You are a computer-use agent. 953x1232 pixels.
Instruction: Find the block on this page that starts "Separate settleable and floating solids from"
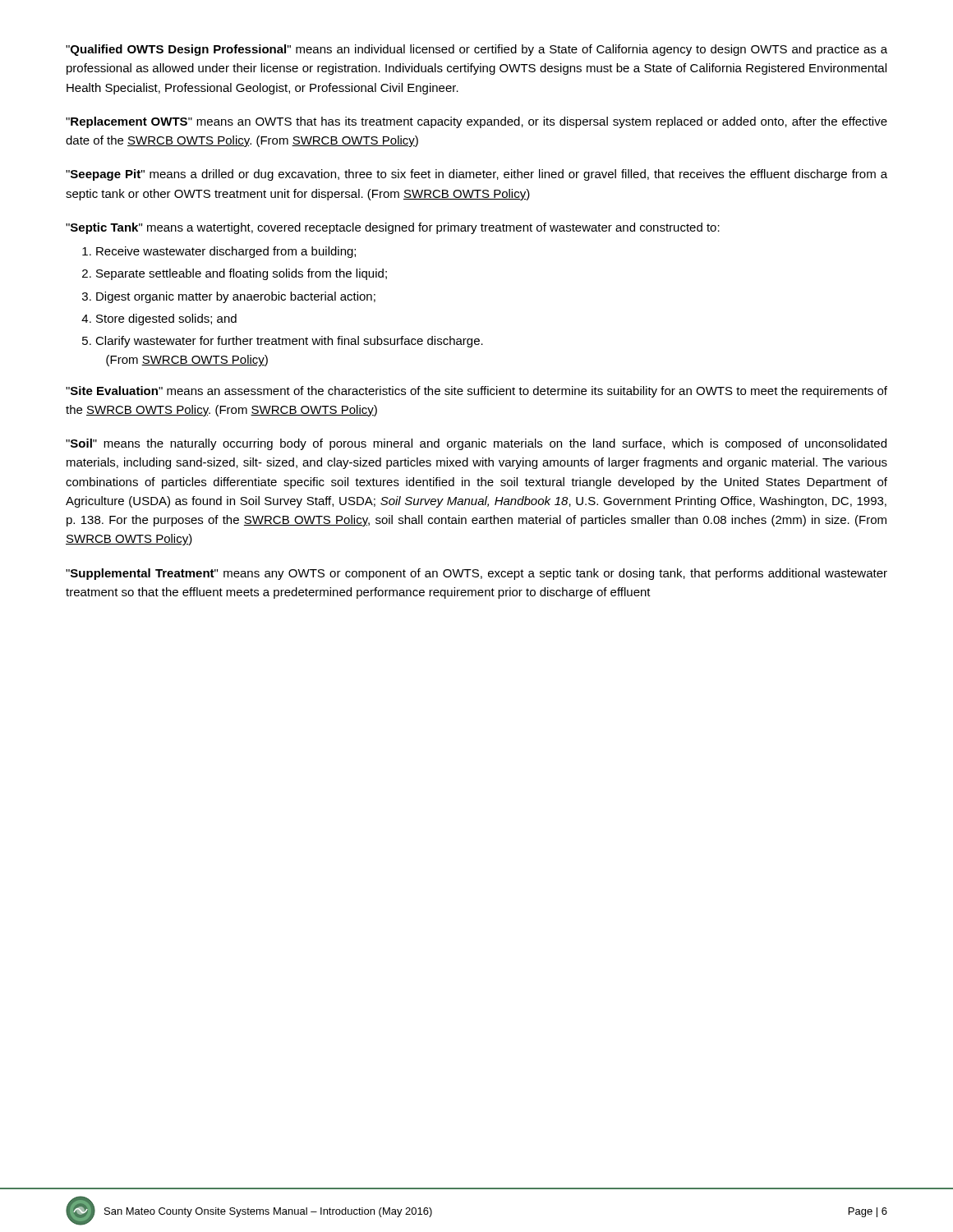click(x=242, y=273)
